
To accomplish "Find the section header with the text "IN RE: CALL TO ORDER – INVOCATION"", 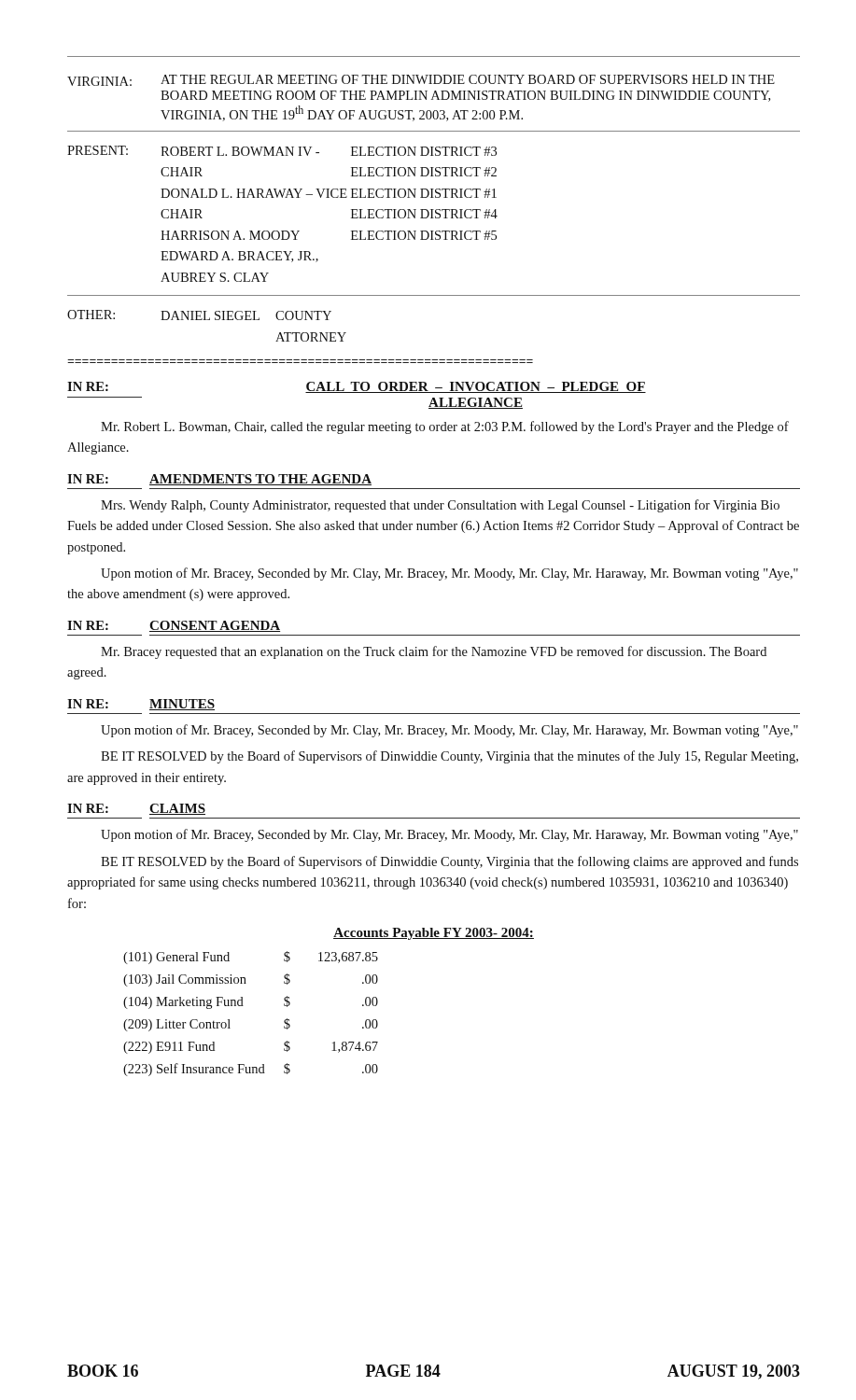I will (x=434, y=394).
